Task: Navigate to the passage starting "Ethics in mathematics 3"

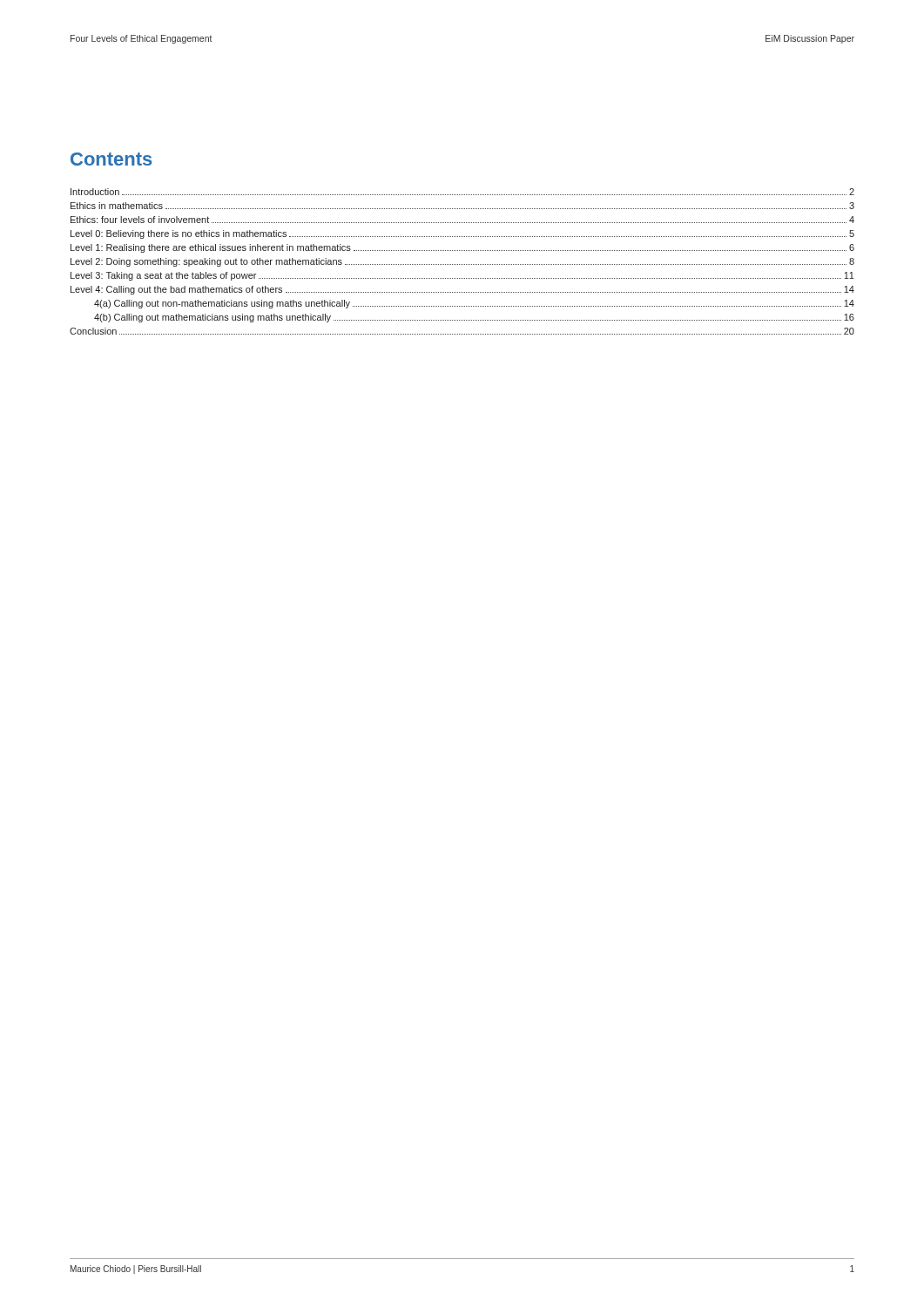Action: pyautogui.click(x=462, y=206)
